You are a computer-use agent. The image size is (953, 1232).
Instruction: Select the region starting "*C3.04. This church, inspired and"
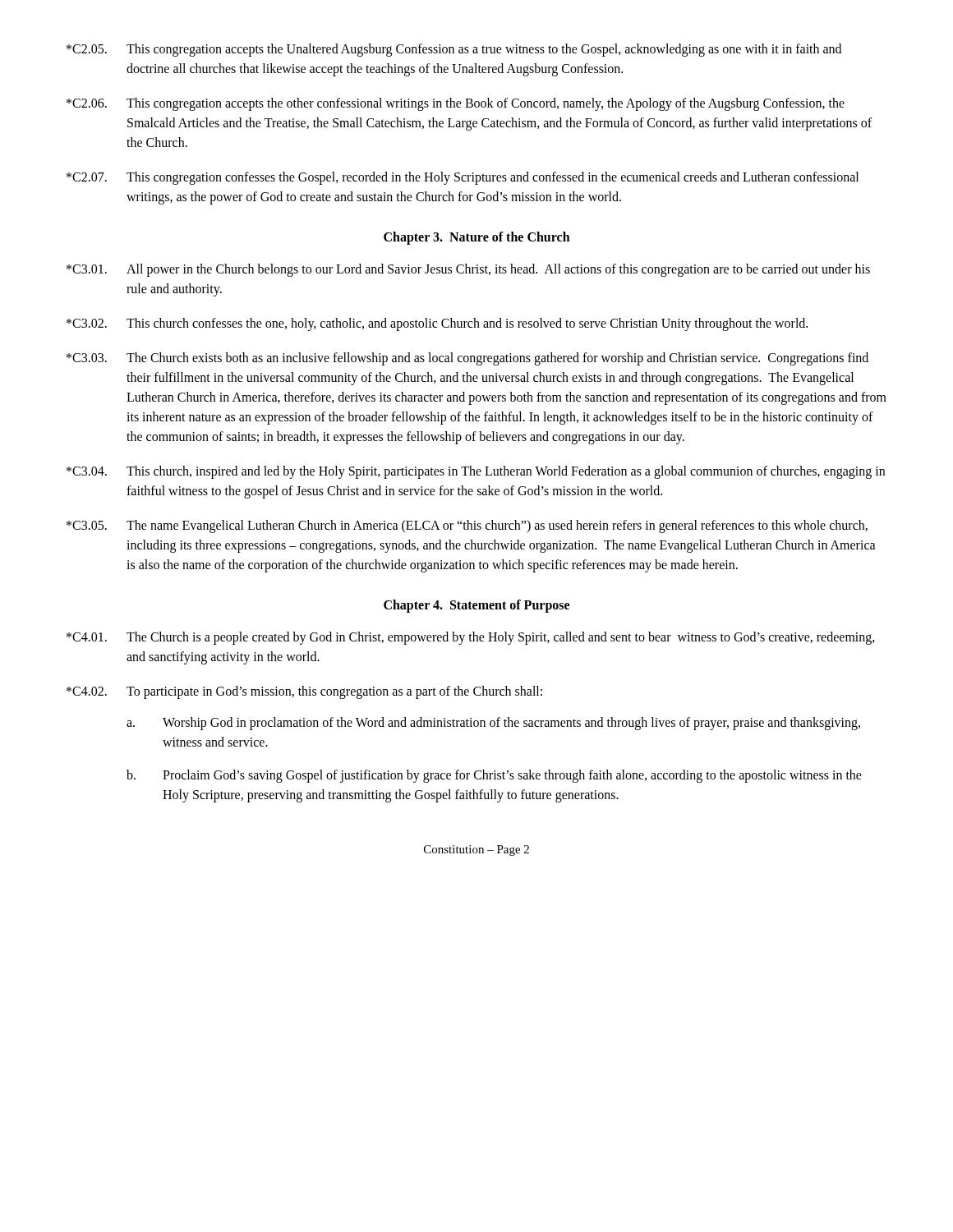point(476,481)
